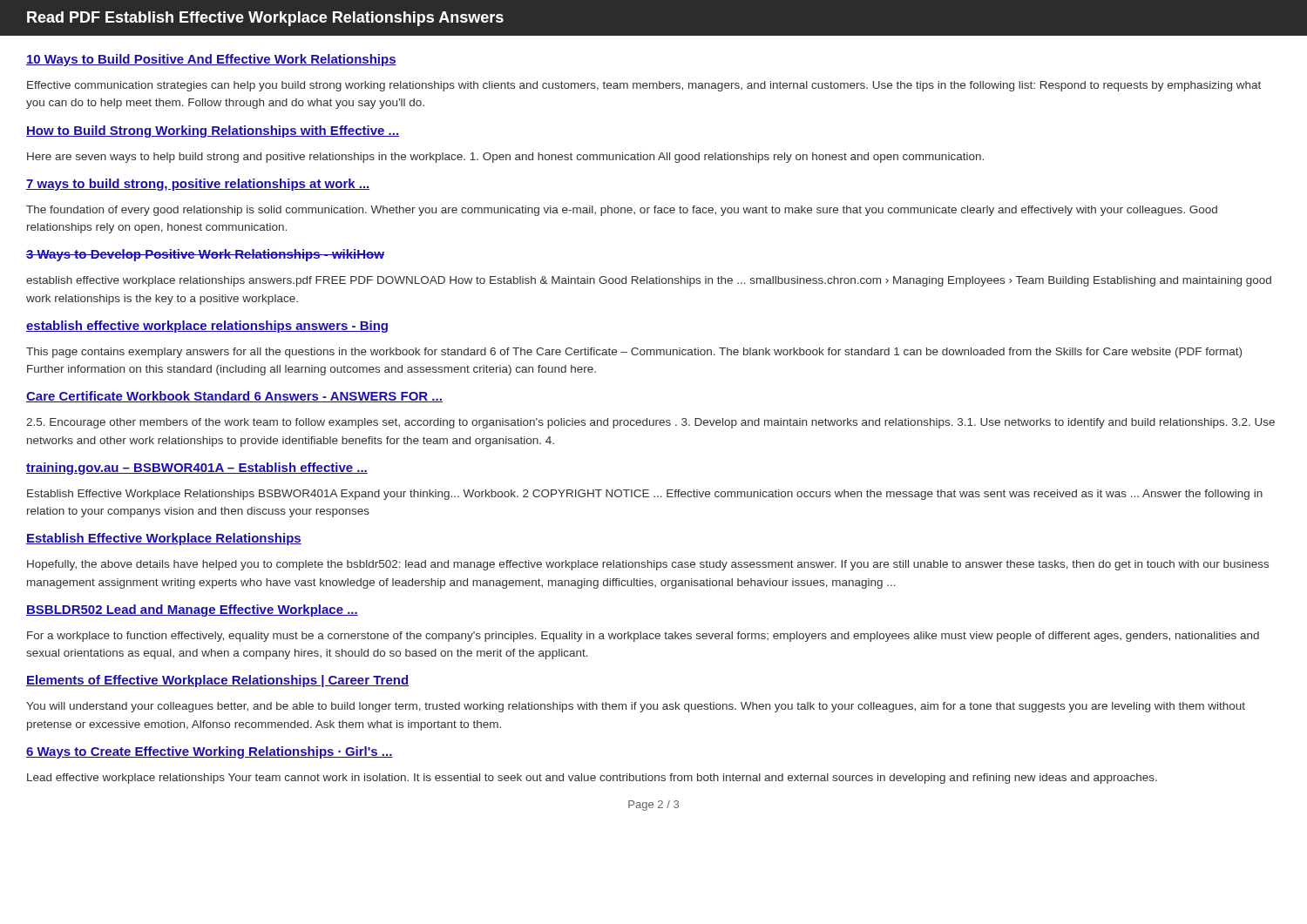Locate the section header with the text "6 Ways to Create"
Screen dimensions: 924x1307
[x=210, y=752]
